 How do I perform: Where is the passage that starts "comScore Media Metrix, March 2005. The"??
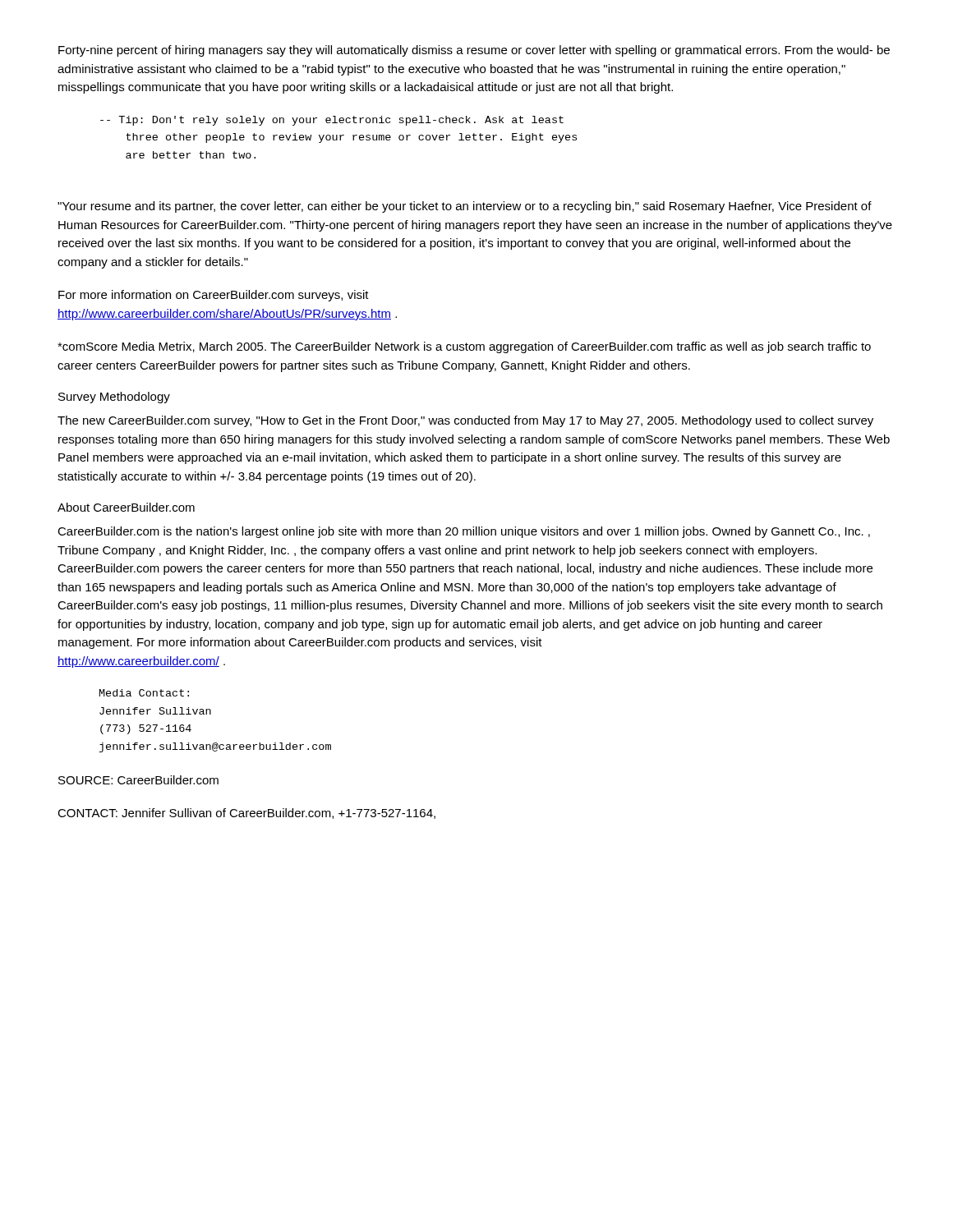click(464, 356)
